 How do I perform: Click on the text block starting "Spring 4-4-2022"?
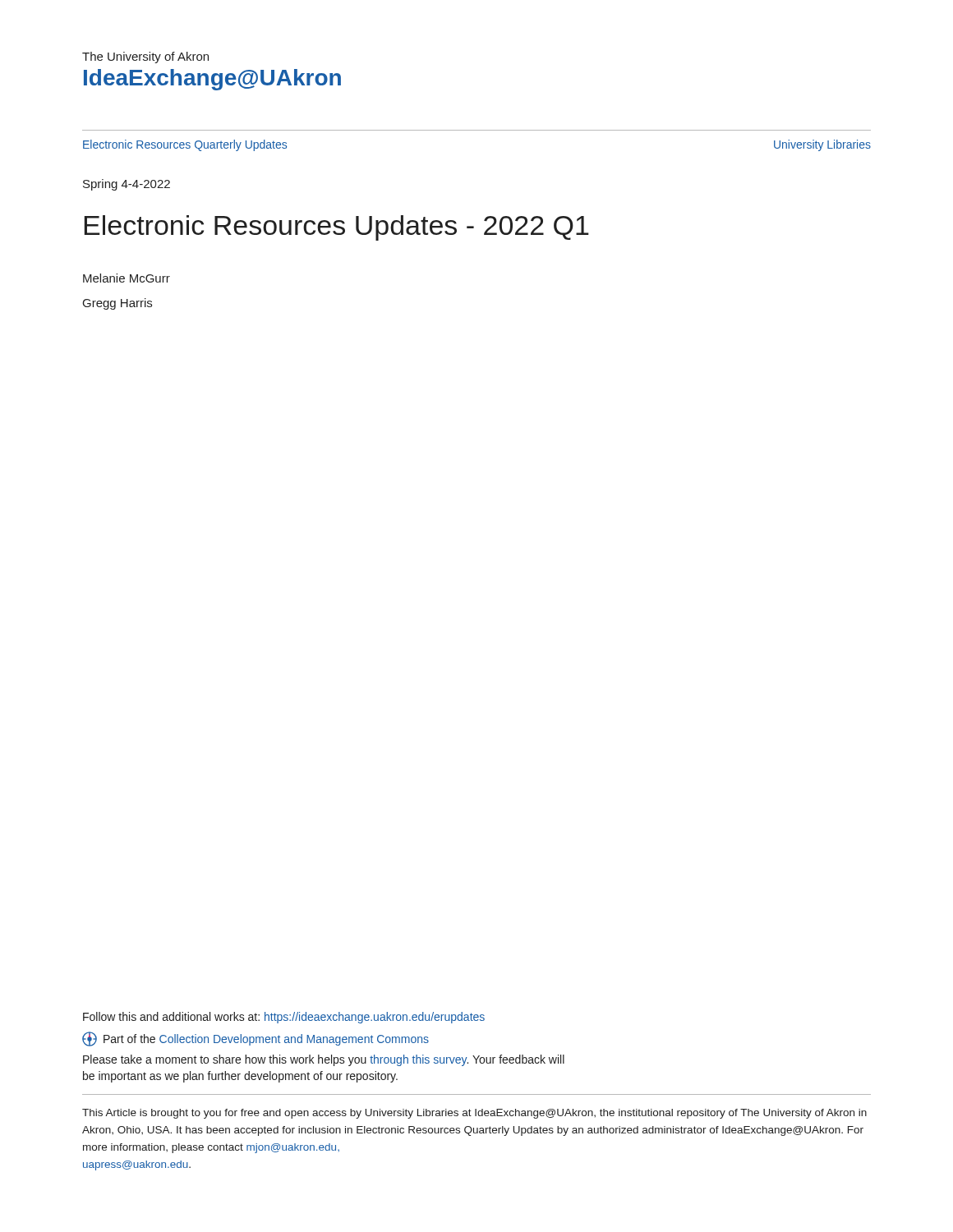pos(126,184)
